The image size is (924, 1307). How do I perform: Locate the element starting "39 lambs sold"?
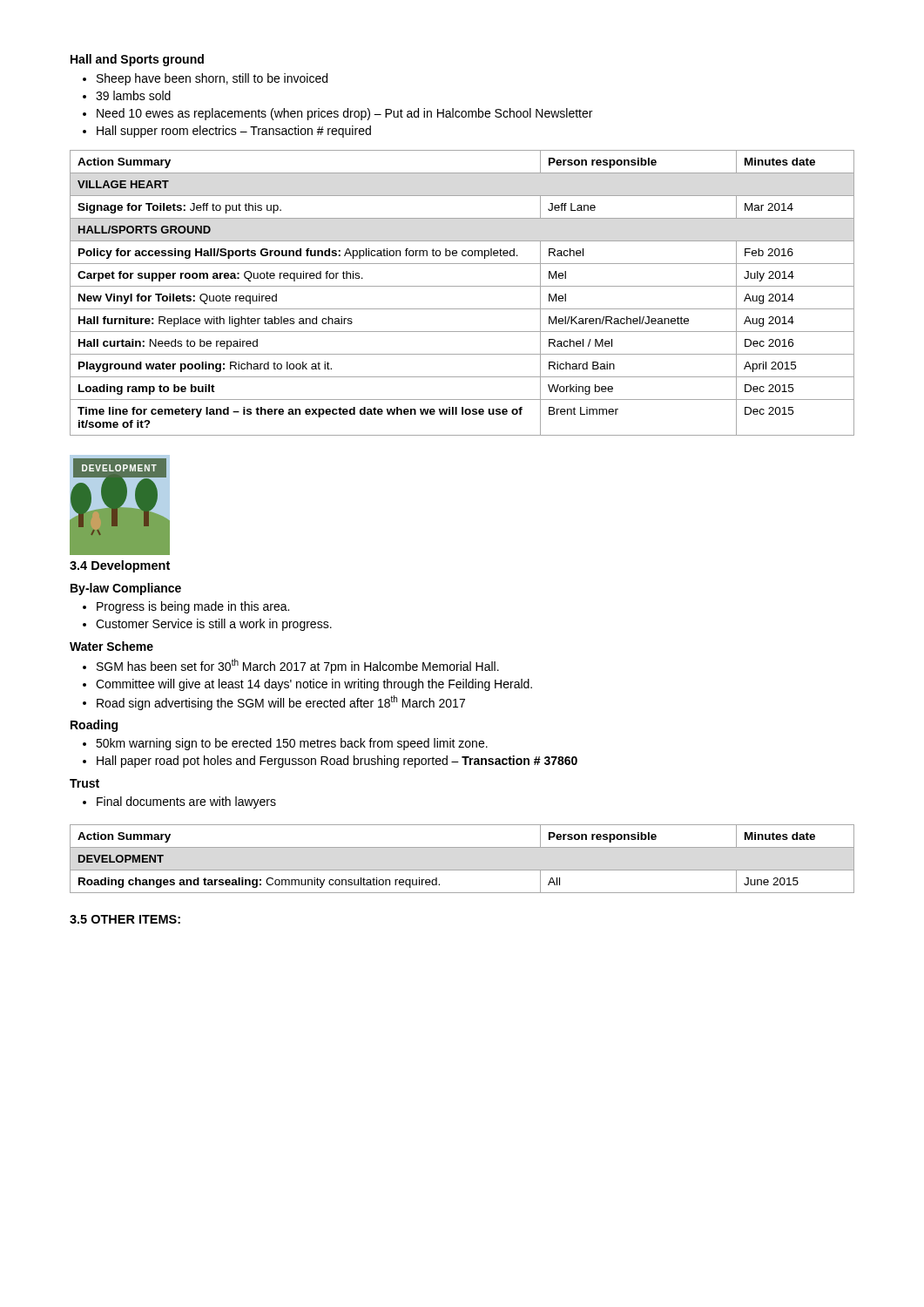pyautogui.click(x=133, y=96)
